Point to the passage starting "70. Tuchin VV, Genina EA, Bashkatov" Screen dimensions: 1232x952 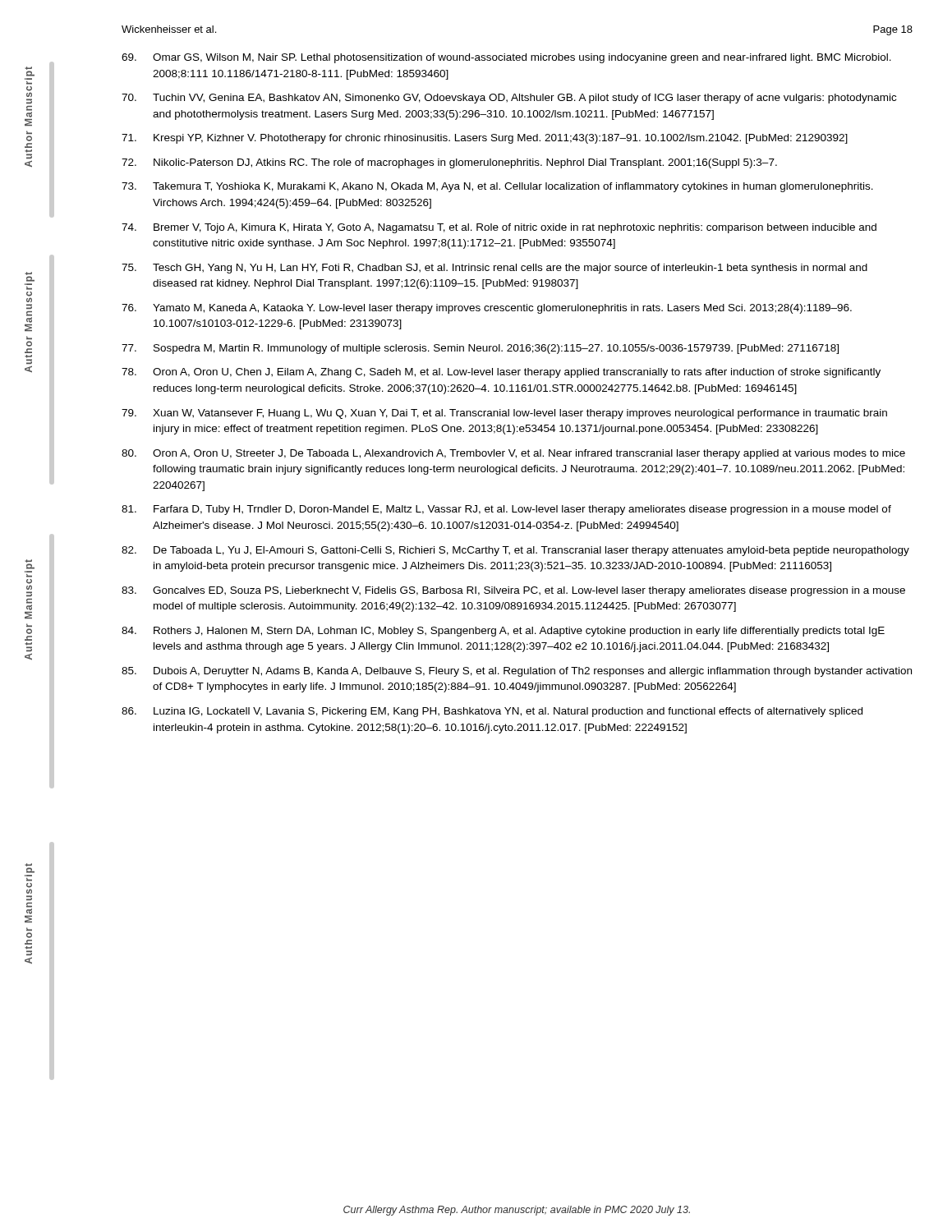tap(517, 106)
